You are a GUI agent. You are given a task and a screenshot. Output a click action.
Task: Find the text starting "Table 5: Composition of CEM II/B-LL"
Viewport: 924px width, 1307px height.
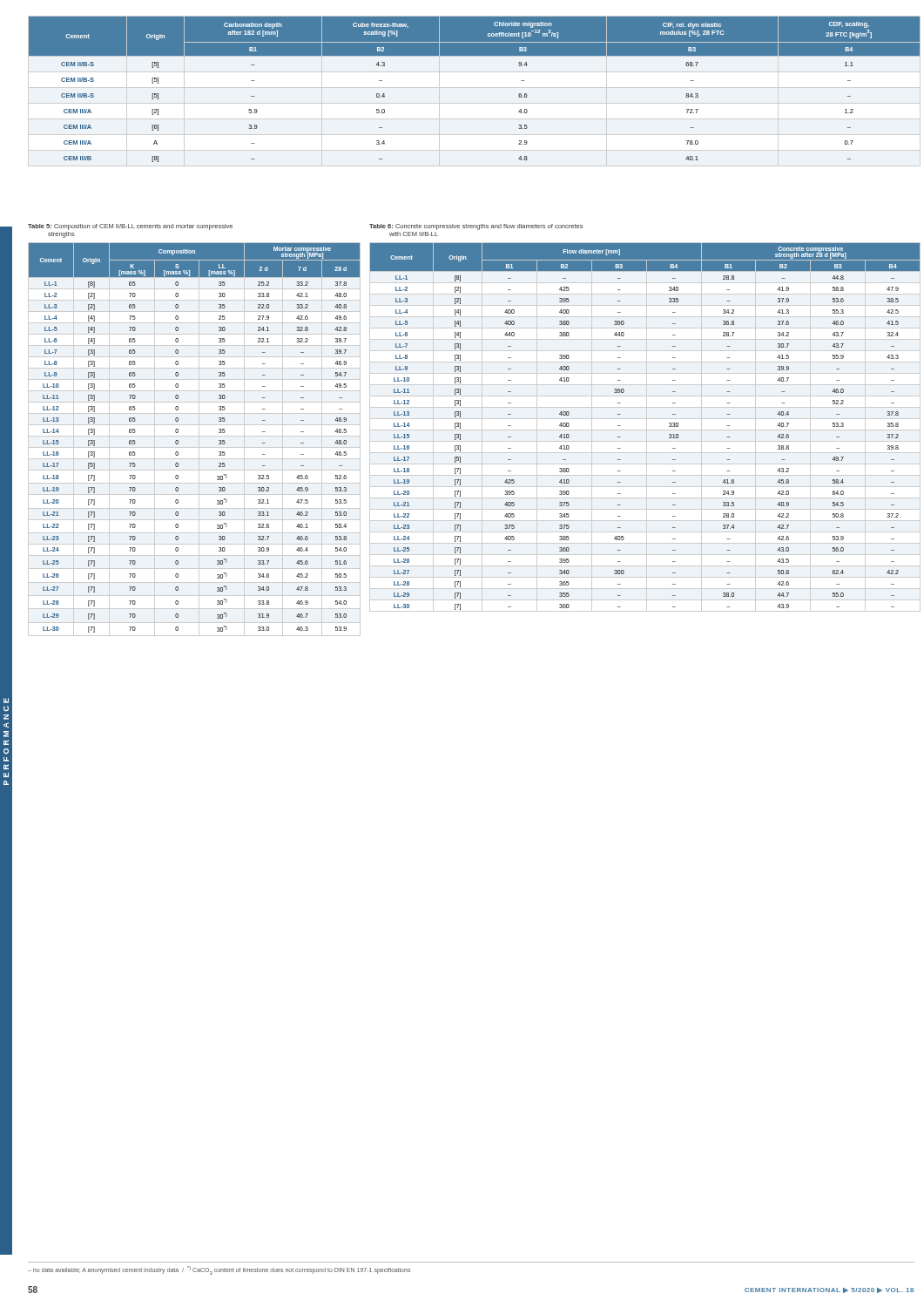(130, 230)
